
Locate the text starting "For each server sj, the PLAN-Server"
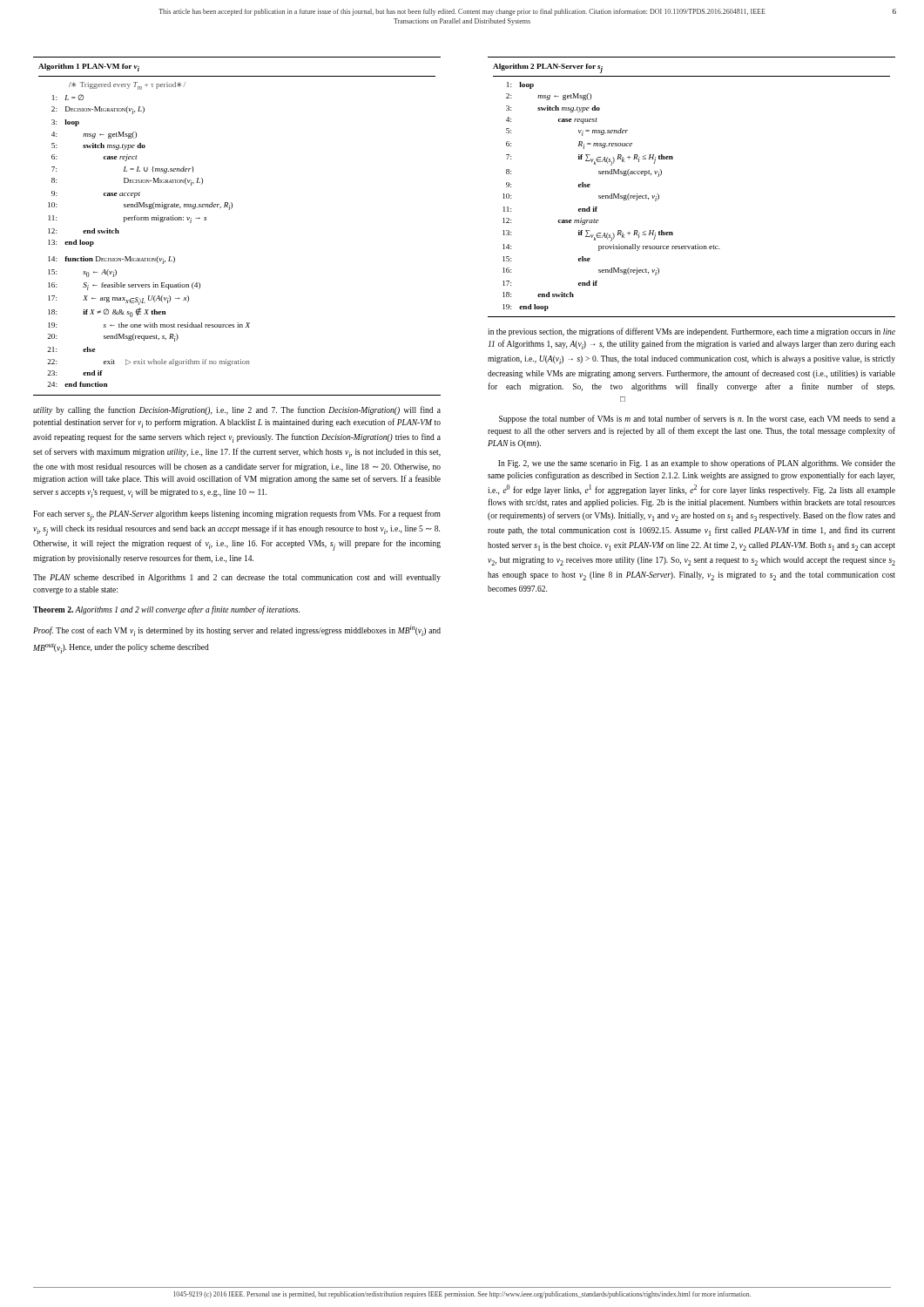[237, 536]
